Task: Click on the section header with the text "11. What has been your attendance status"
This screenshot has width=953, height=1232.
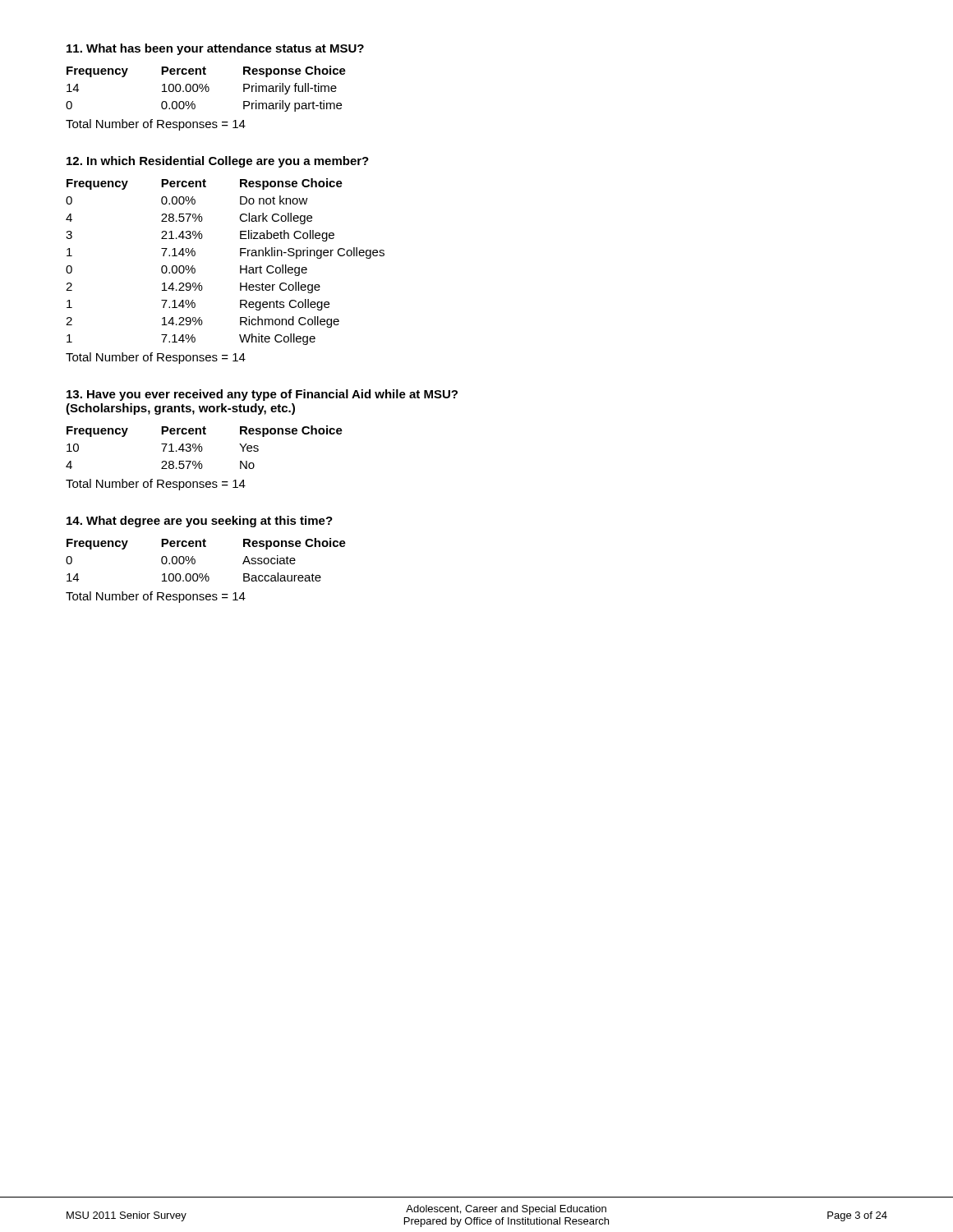Action: click(x=215, y=48)
